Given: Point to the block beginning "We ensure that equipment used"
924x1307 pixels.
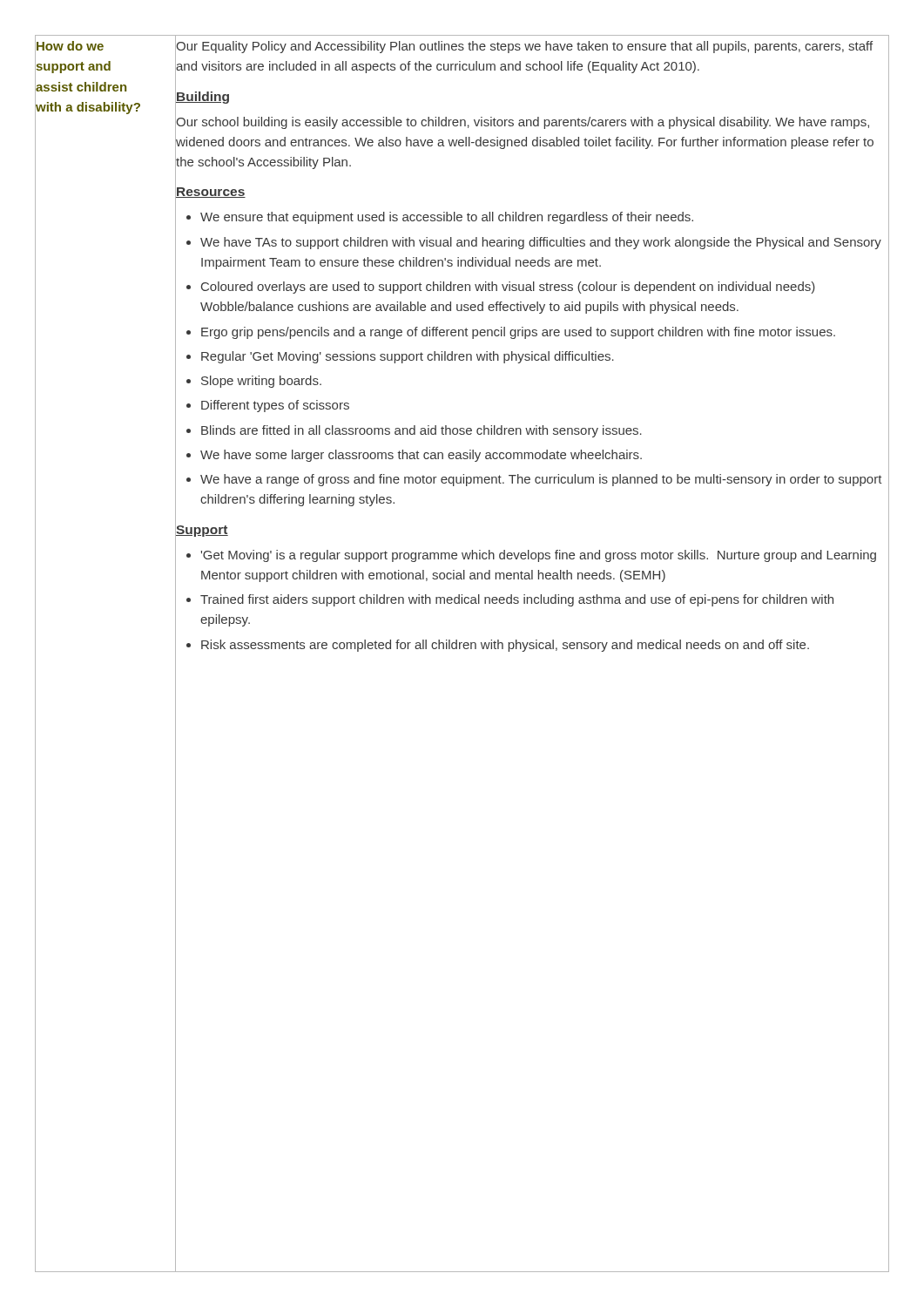Looking at the screenshot, I should pos(447,217).
